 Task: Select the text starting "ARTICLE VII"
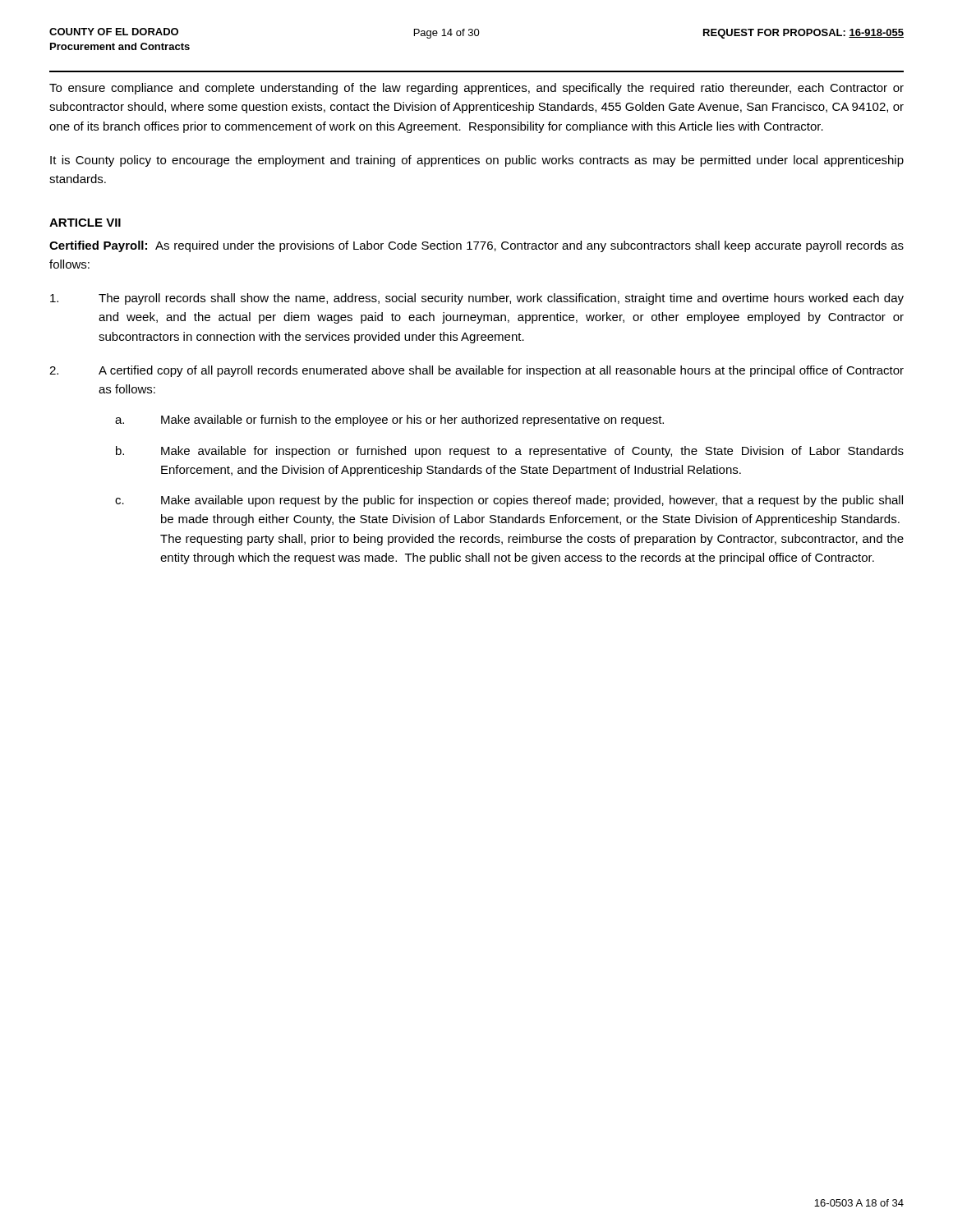tap(85, 222)
